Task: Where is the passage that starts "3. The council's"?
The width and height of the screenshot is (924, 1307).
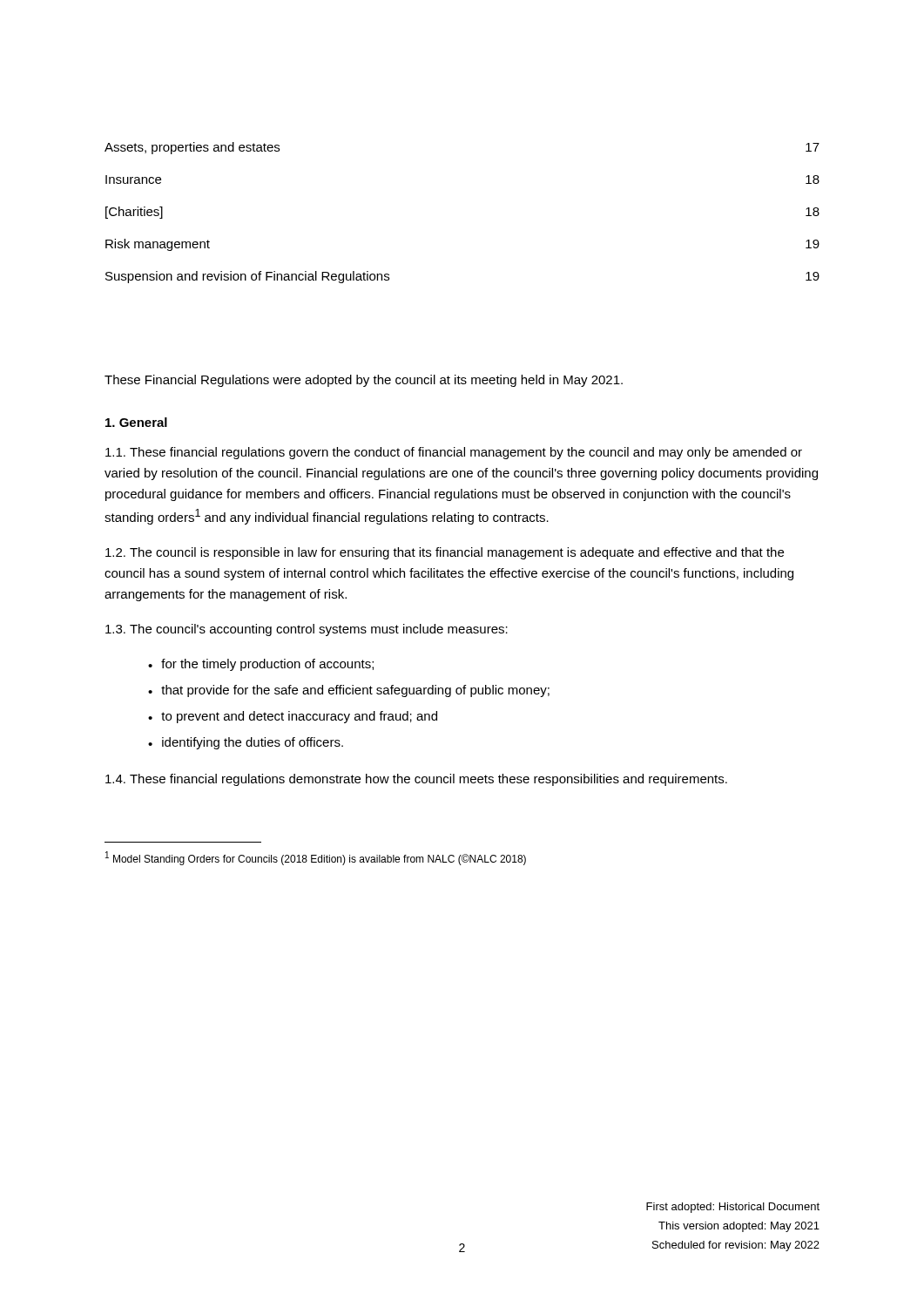Action: [x=306, y=628]
